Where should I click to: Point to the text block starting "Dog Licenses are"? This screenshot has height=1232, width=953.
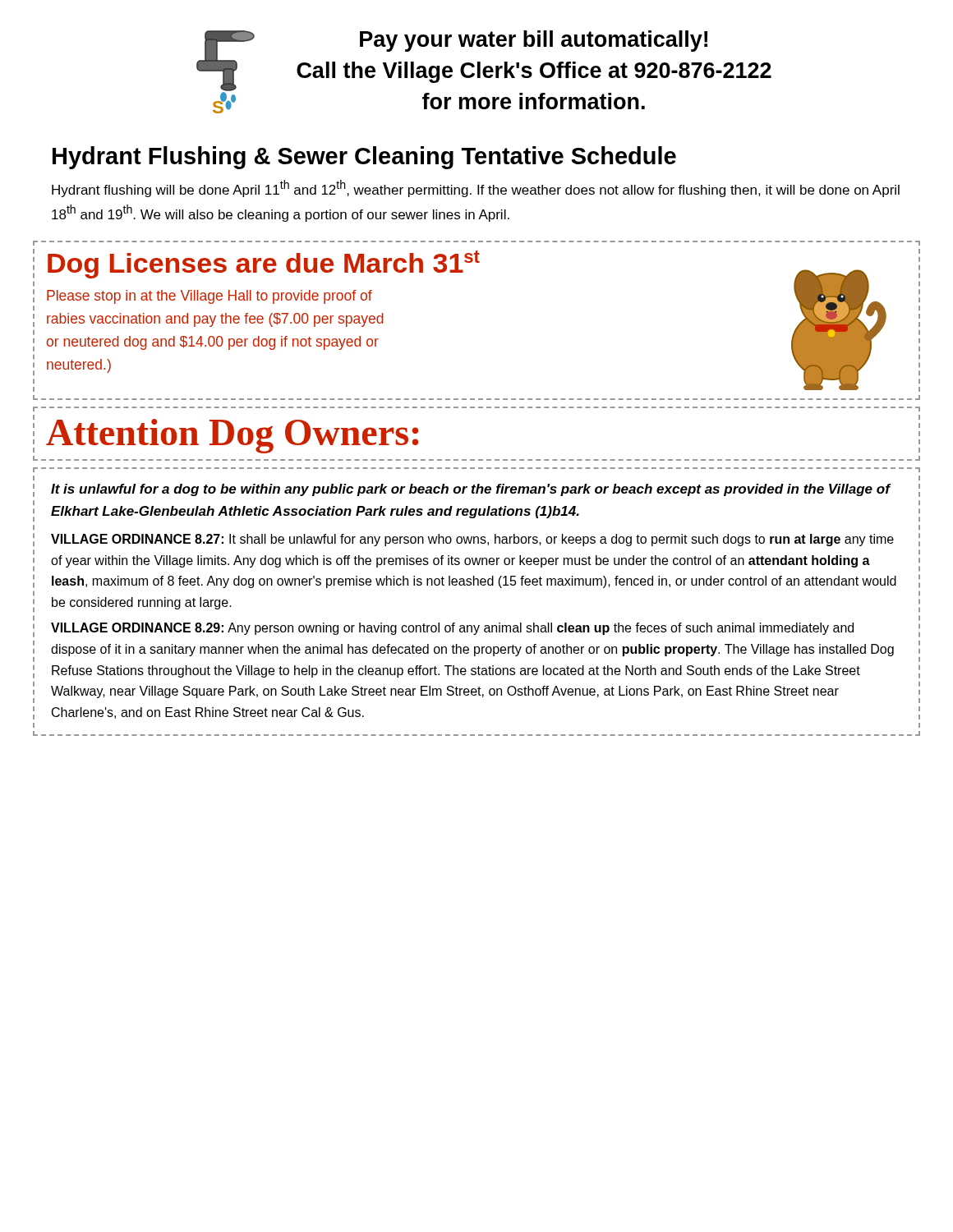click(x=263, y=263)
